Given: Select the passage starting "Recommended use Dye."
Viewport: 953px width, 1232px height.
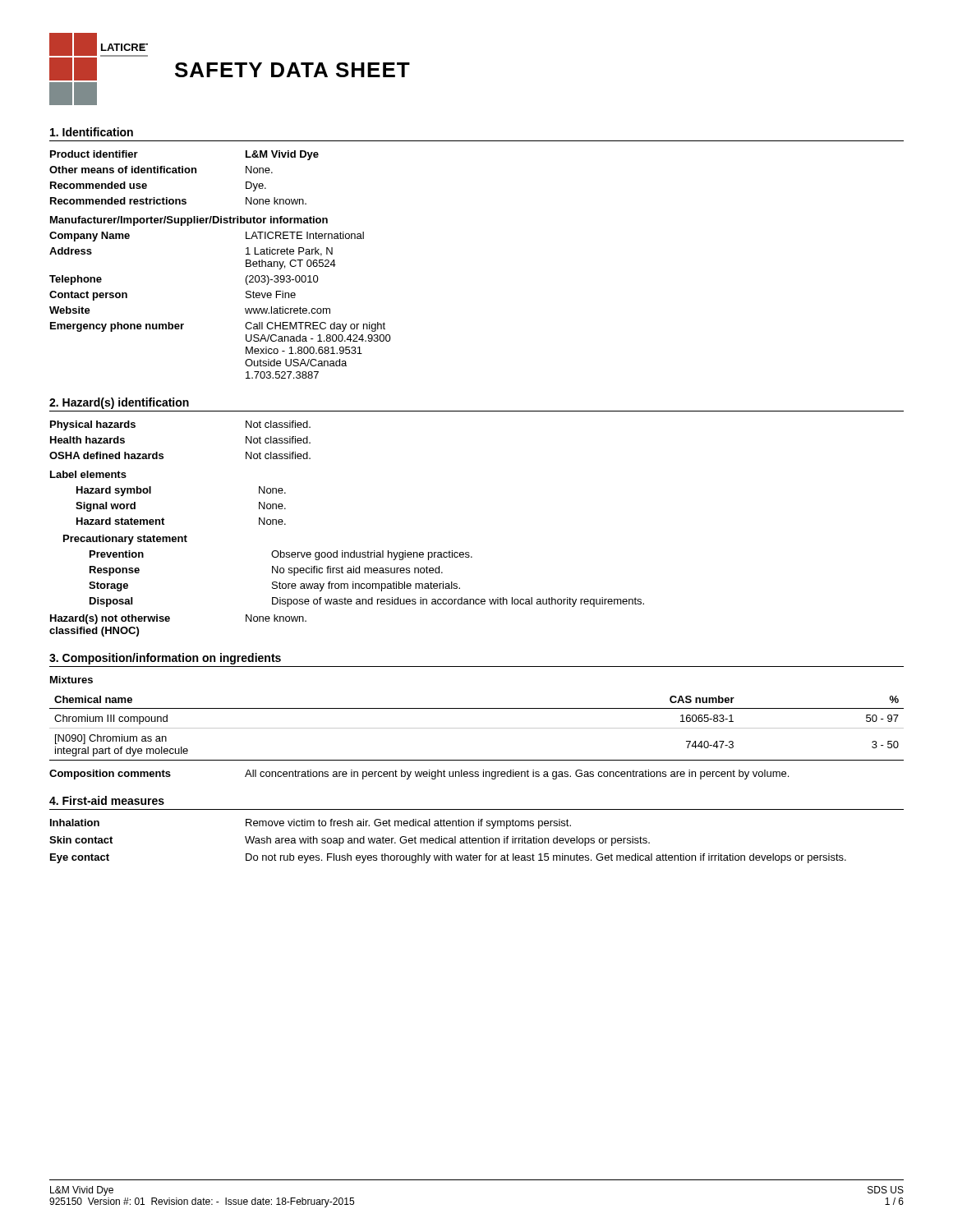Looking at the screenshot, I should [x=97, y=186].
